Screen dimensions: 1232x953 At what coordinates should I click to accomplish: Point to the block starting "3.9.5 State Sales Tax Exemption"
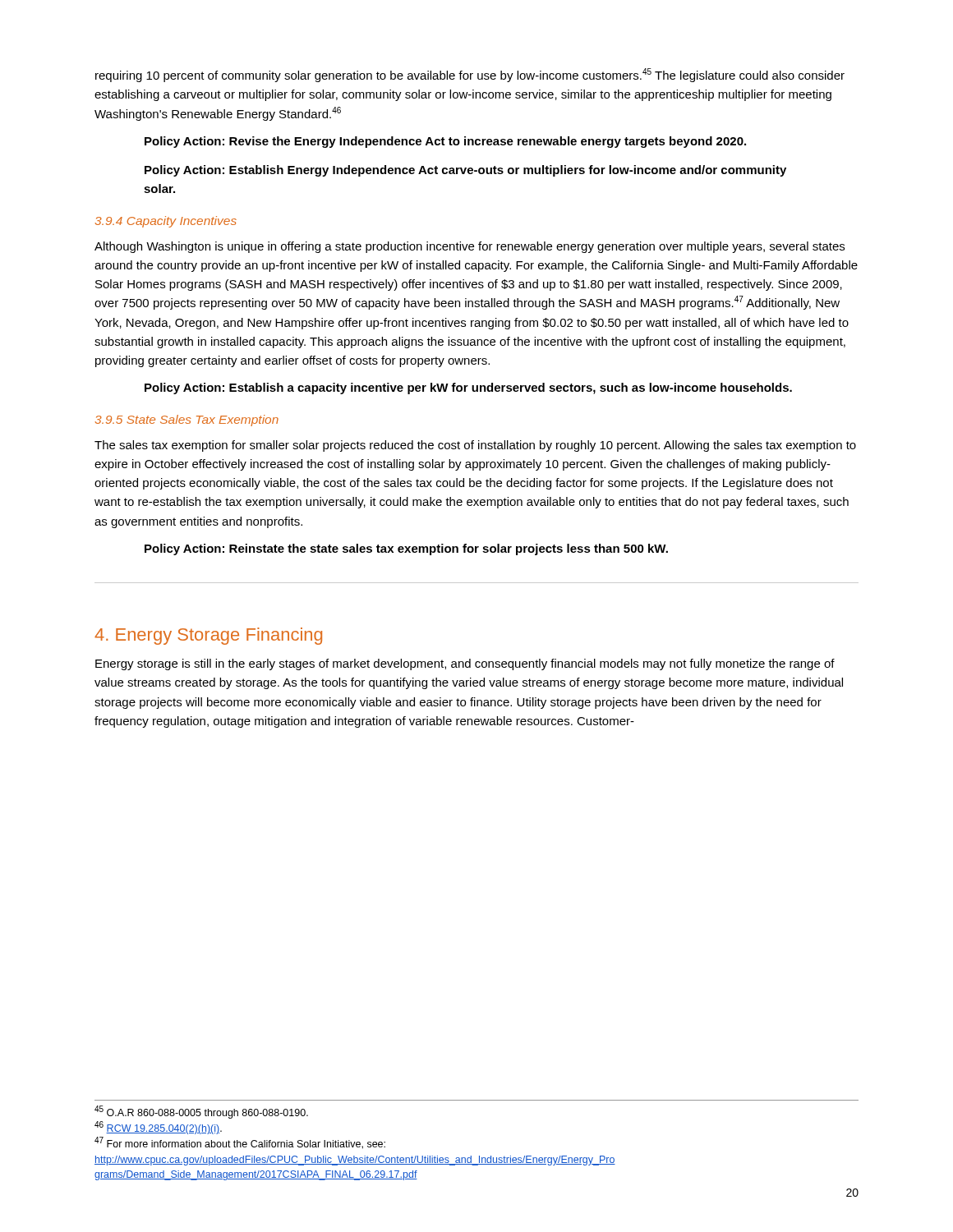click(x=187, y=419)
